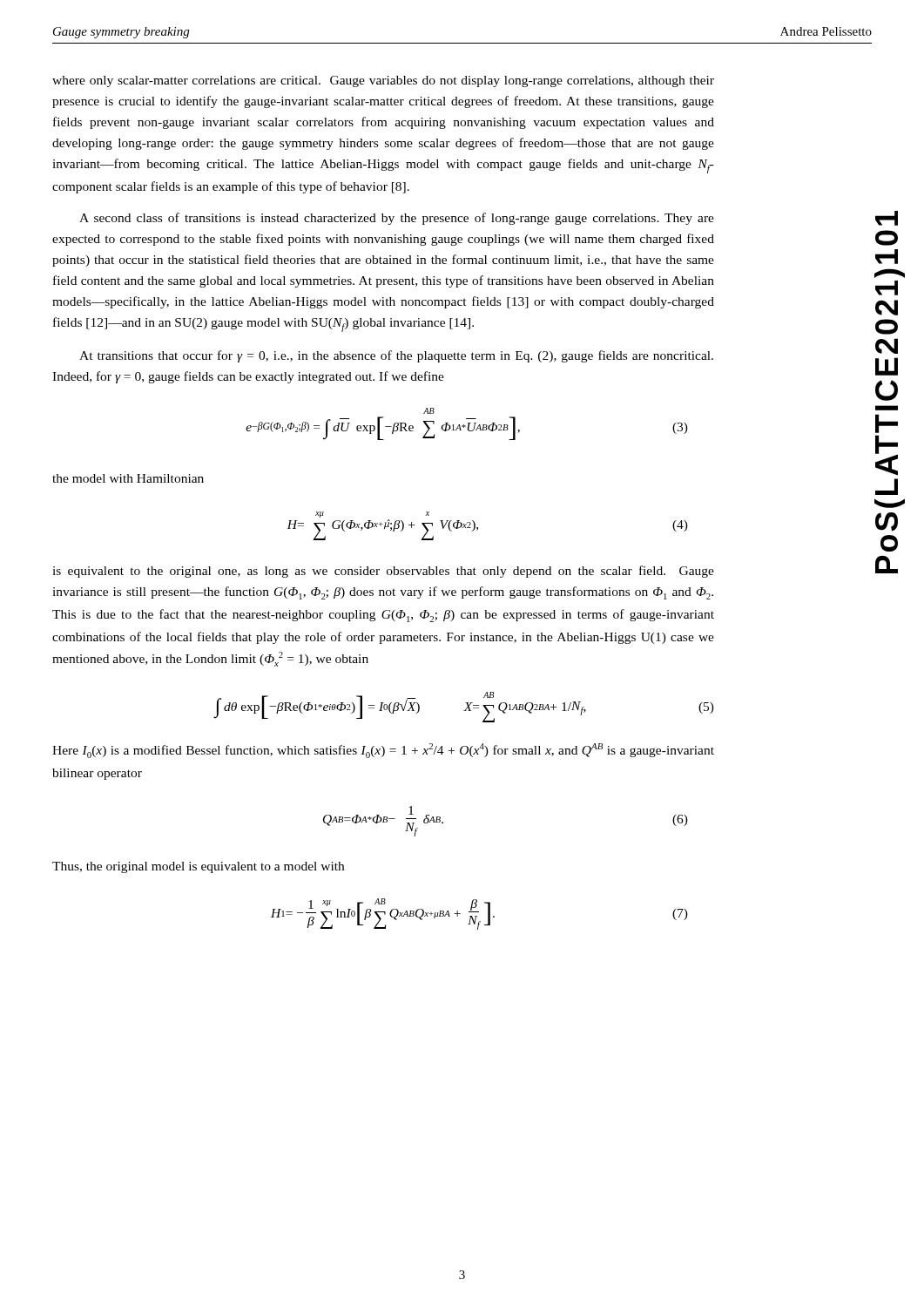Locate the text "the model with Hamiltonian"
Image resolution: width=924 pixels, height=1307 pixels.
tap(128, 478)
